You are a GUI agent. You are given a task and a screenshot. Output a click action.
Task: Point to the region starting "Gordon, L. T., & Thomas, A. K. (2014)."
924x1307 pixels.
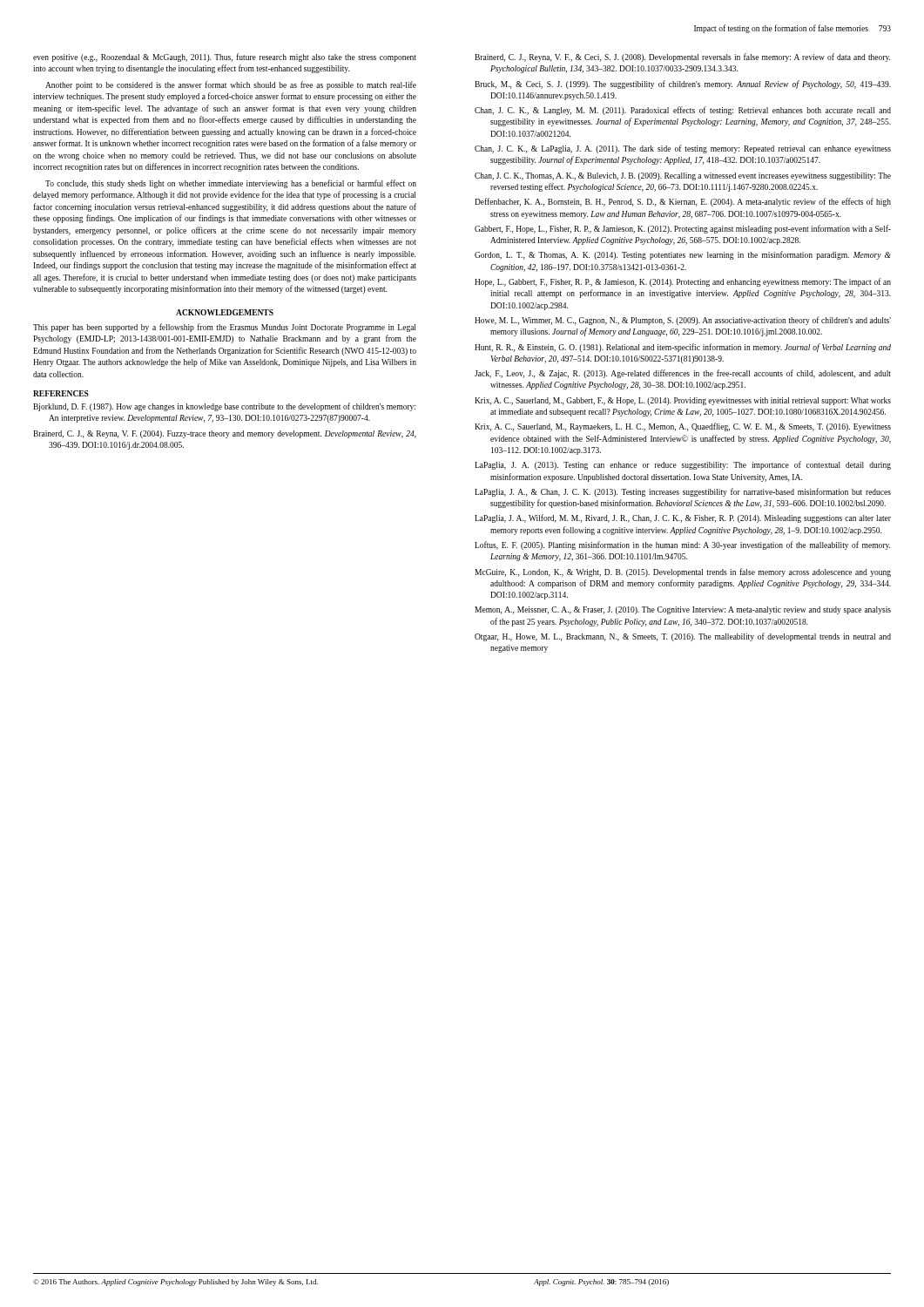683,261
